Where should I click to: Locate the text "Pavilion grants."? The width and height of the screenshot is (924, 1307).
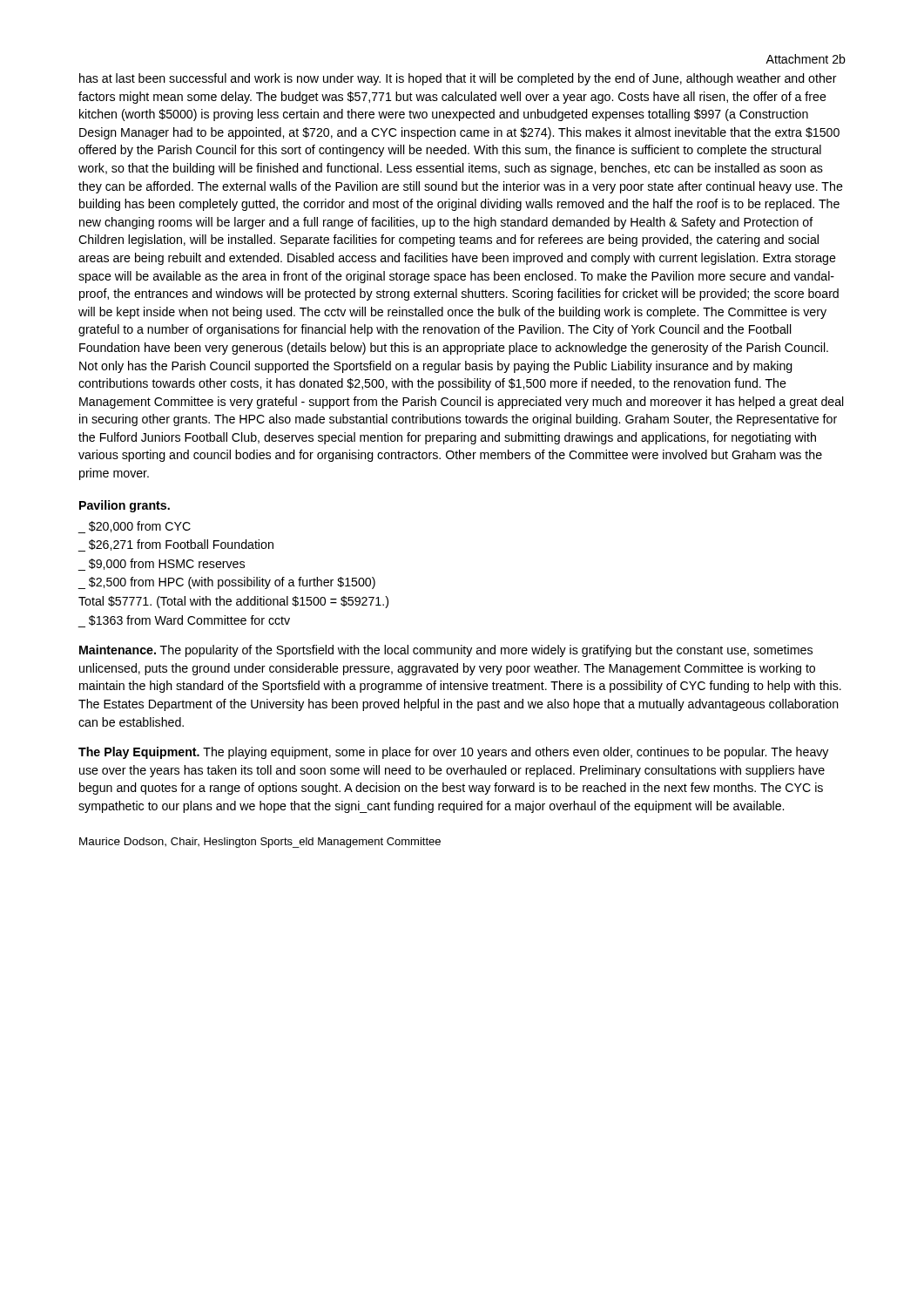point(124,505)
